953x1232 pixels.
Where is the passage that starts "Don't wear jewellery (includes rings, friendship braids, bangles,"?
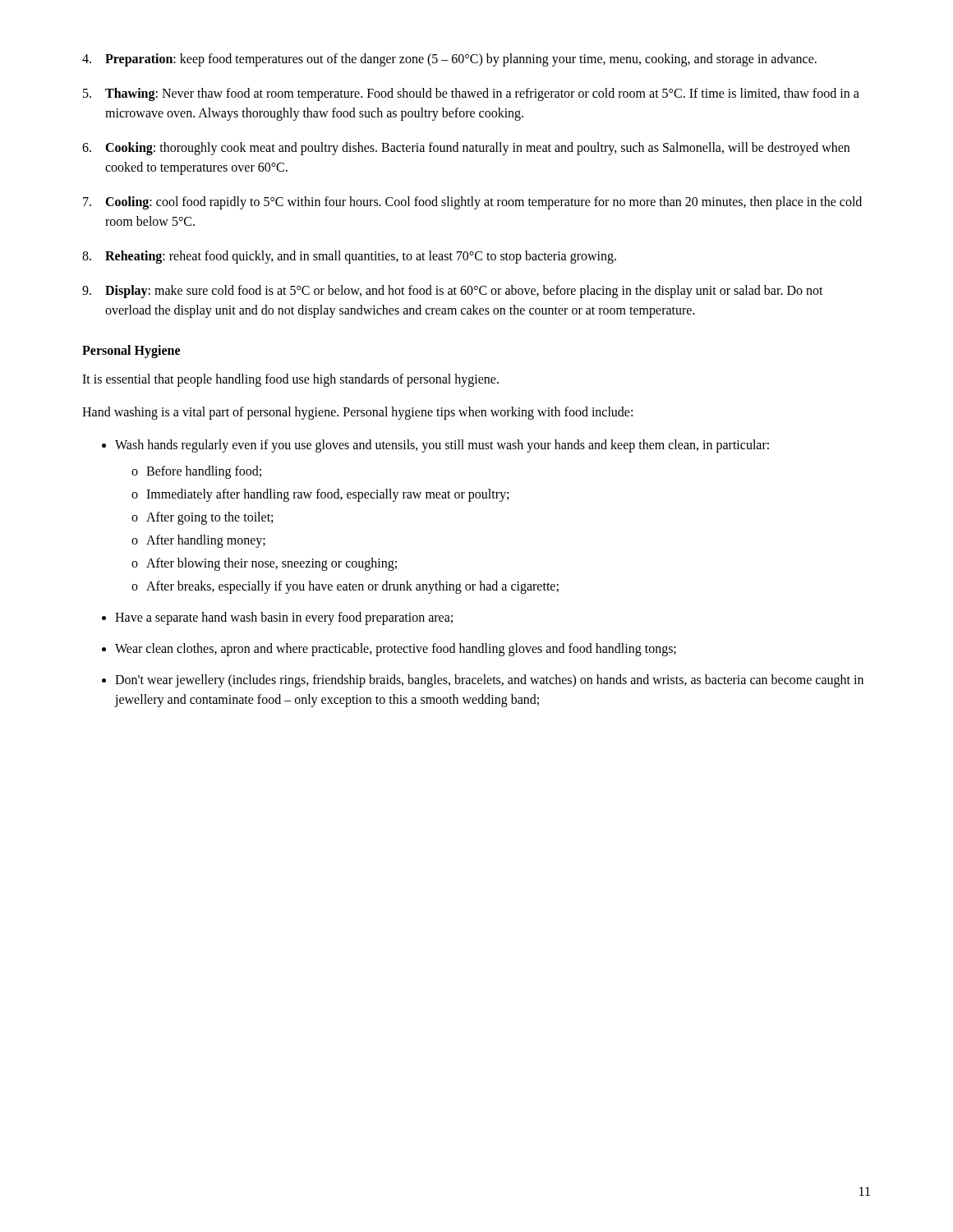(493, 690)
